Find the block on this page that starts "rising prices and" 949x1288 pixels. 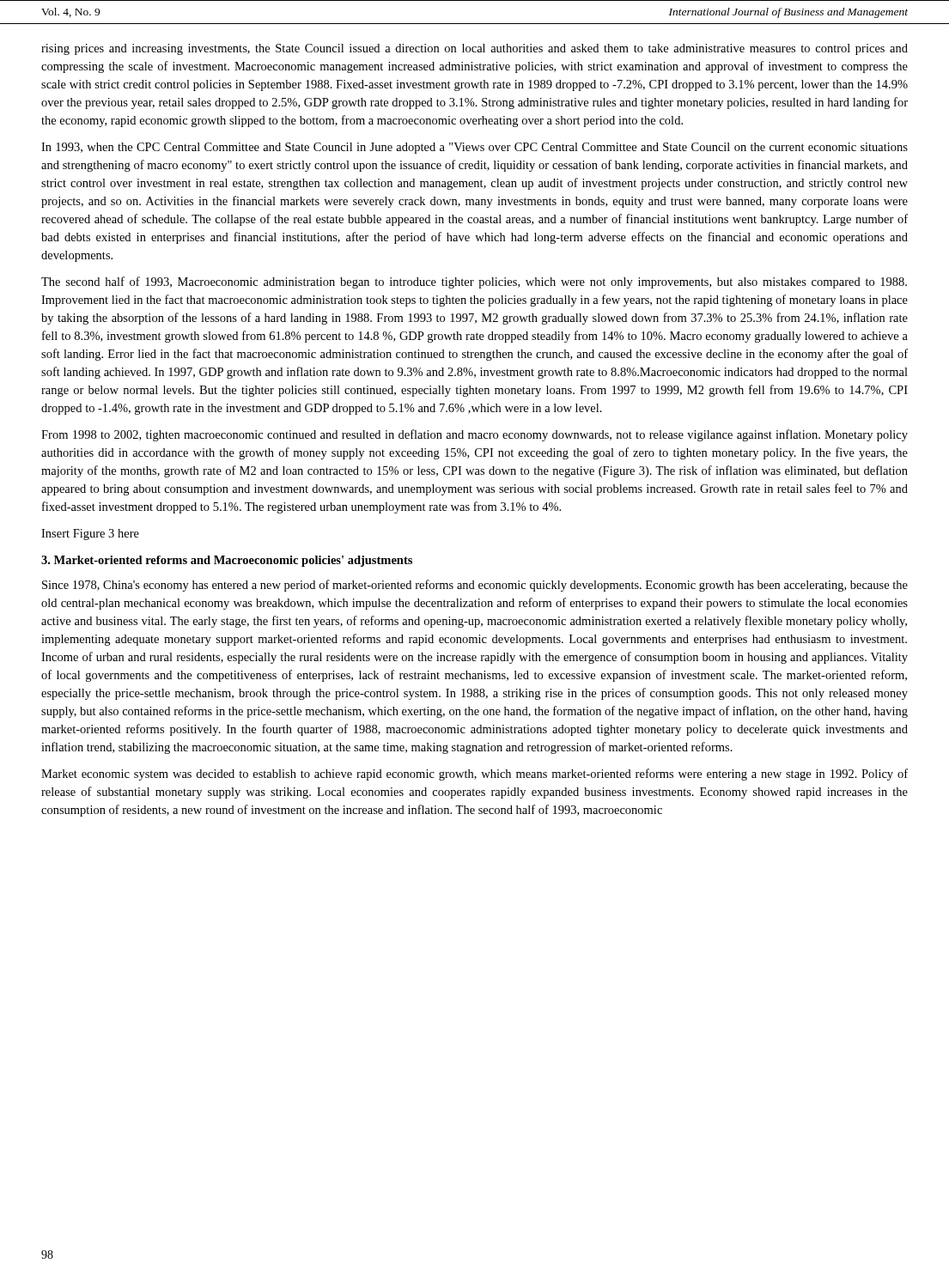coord(474,84)
